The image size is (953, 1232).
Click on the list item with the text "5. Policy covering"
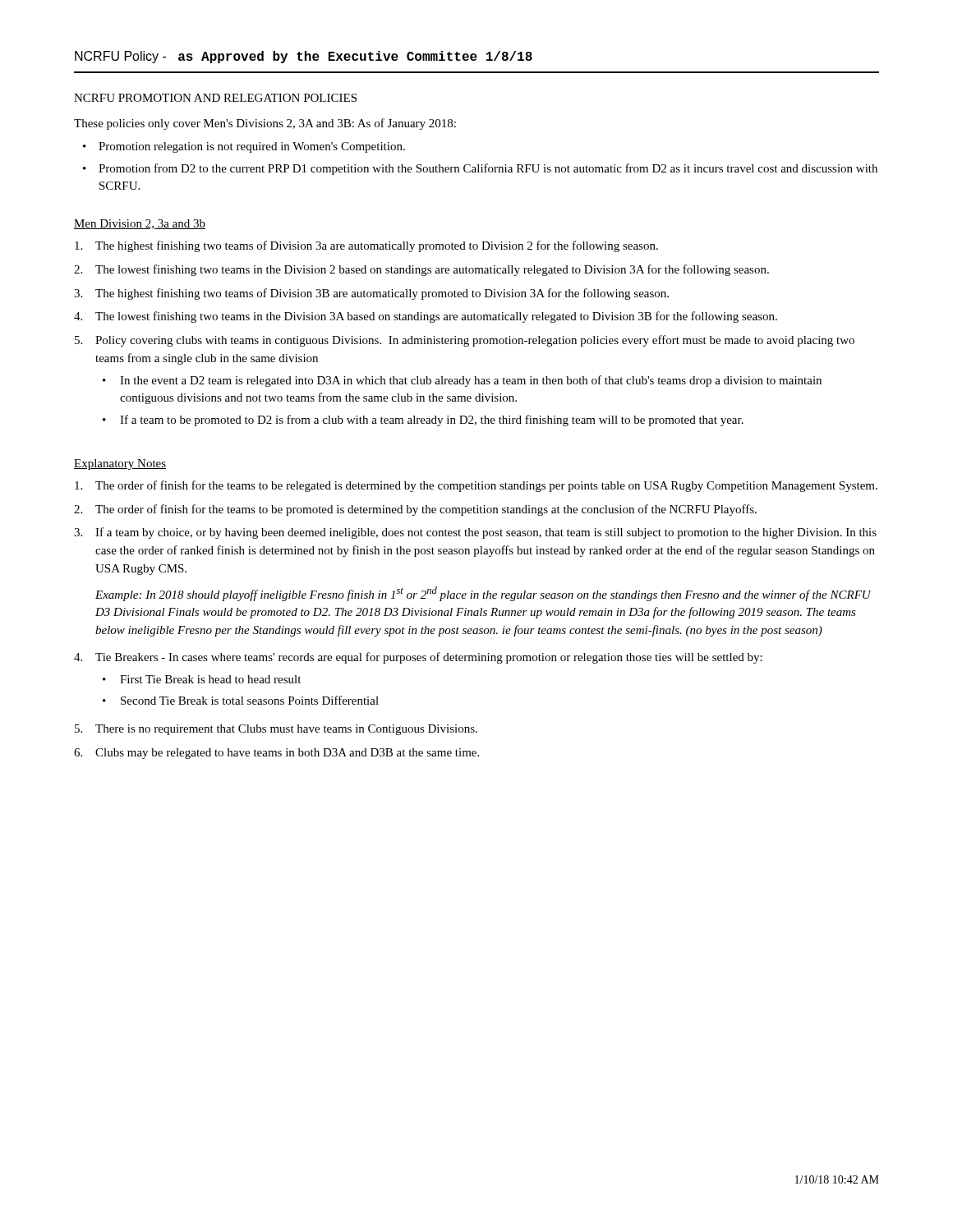click(476, 383)
